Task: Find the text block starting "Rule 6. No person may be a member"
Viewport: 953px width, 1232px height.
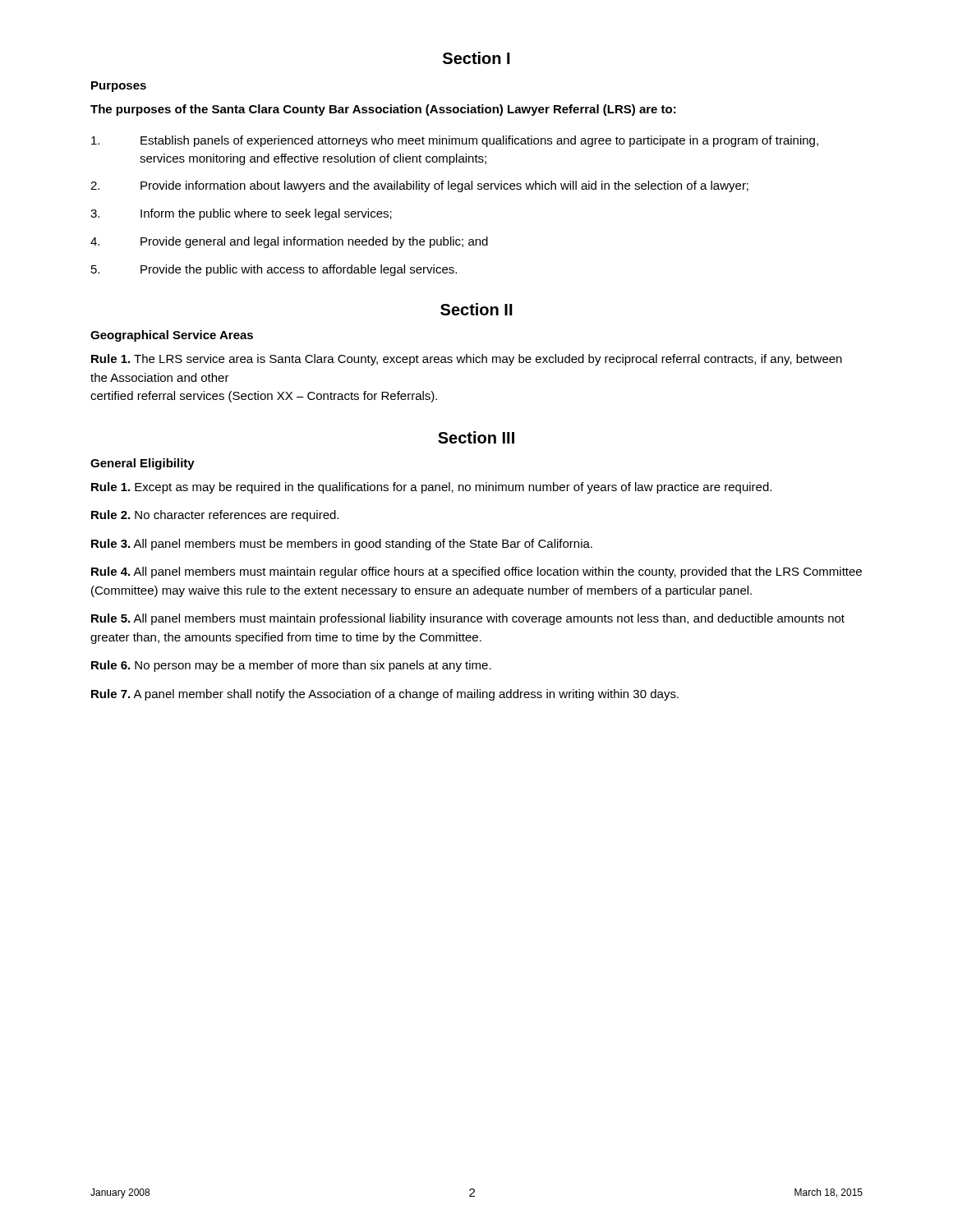Action: click(x=291, y=665)
